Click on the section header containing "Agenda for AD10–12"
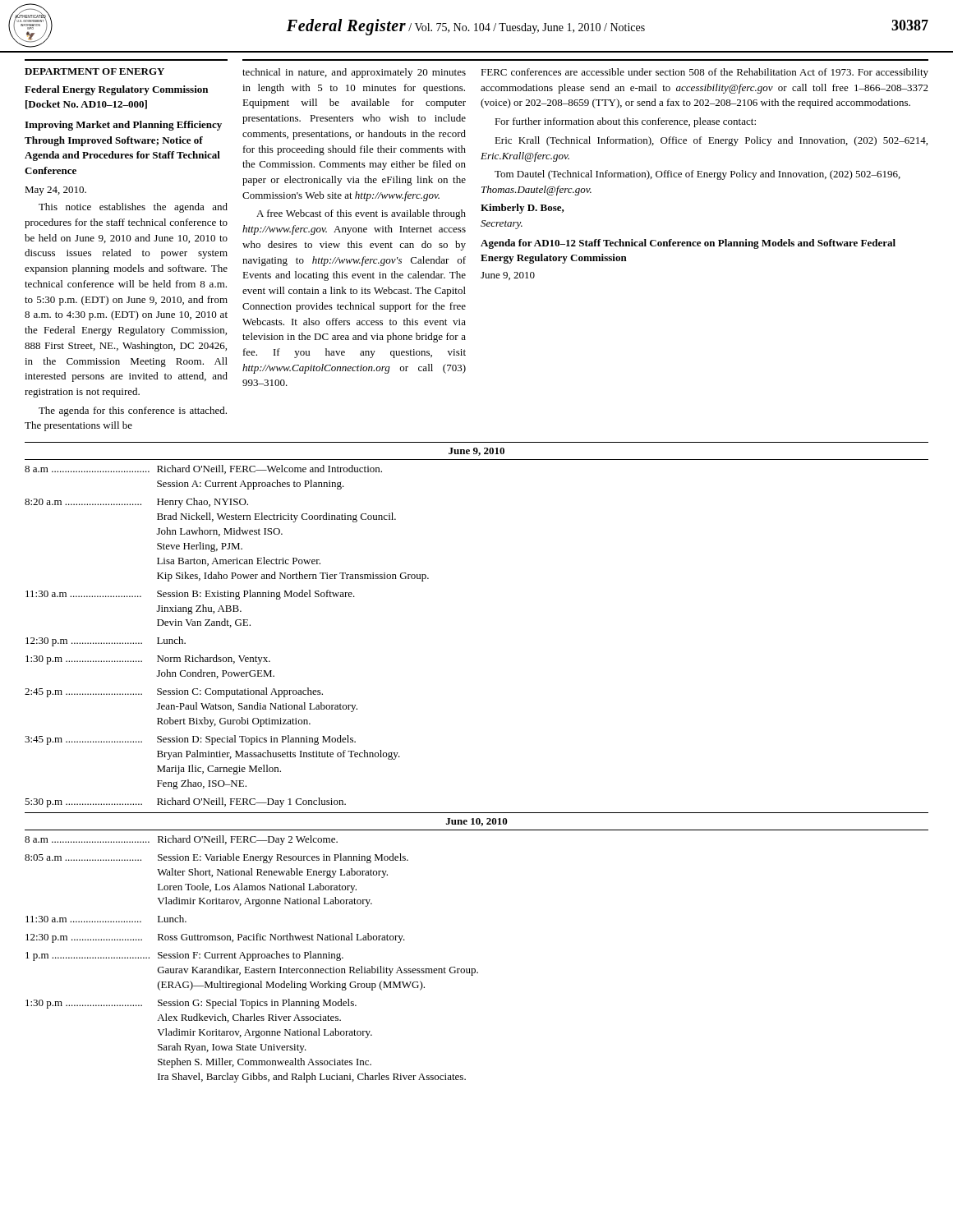953x1232 pixels. point(688,250)
